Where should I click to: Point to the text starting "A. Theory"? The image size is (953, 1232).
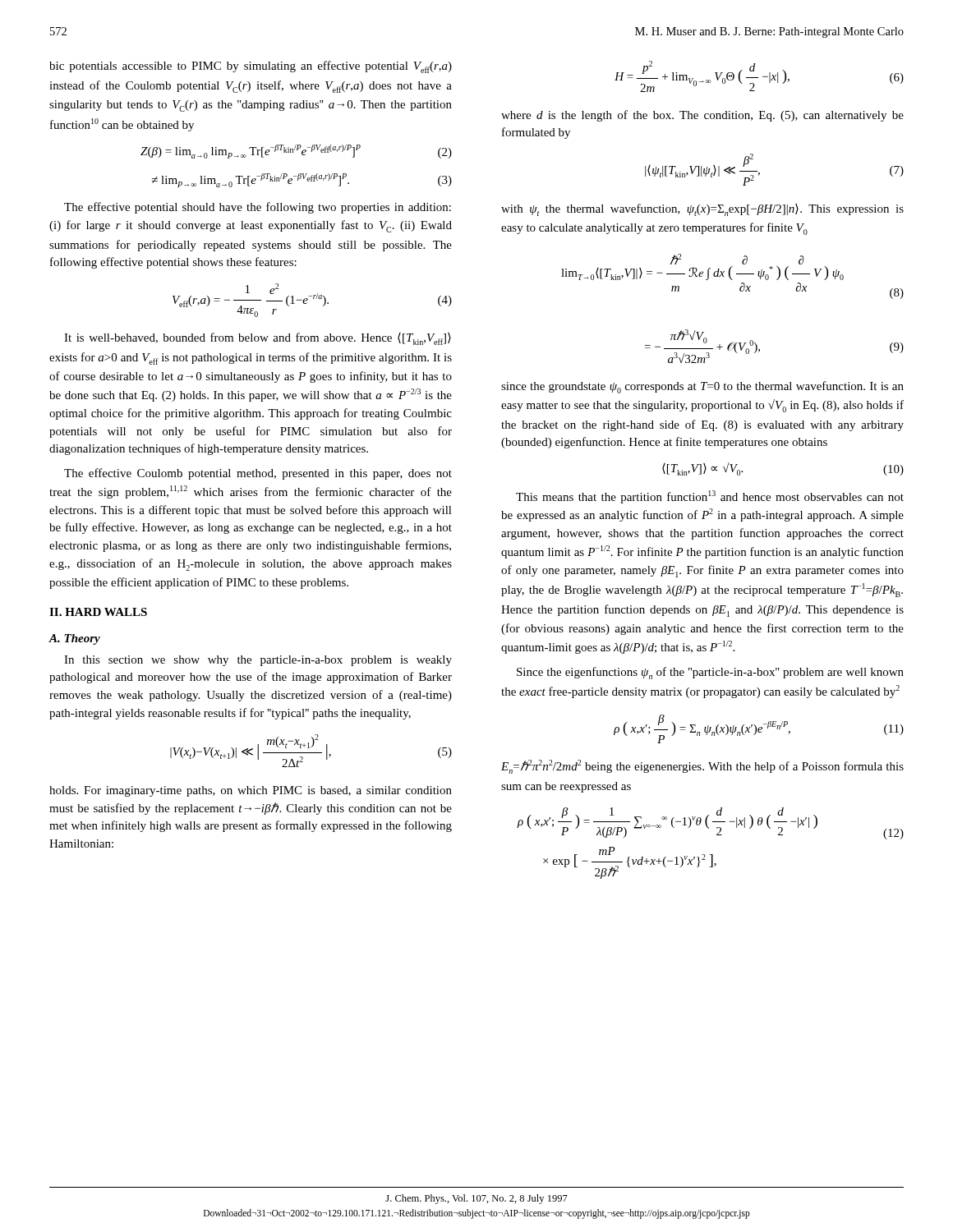(x=75, y=638)
